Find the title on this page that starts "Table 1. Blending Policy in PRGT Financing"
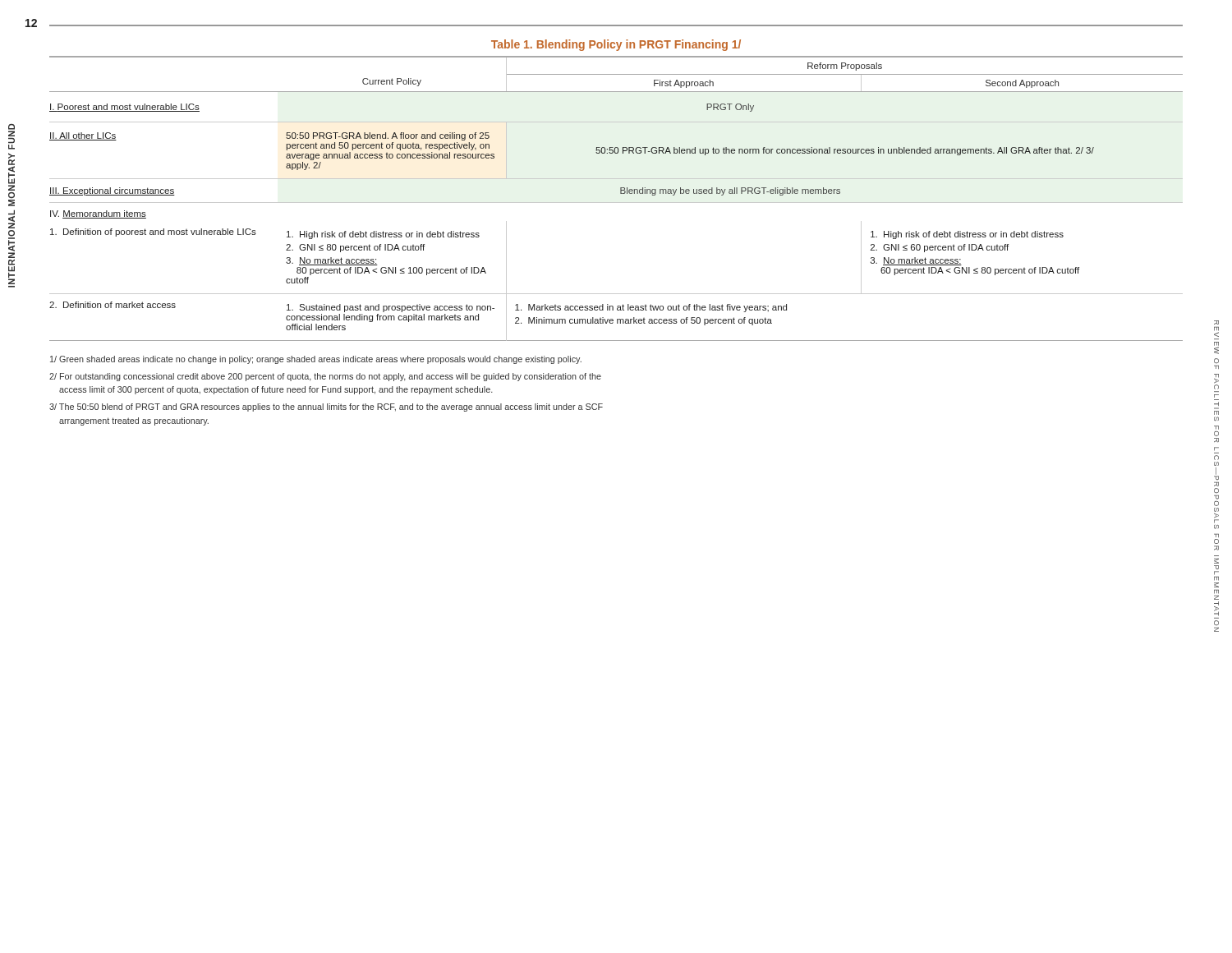The image size is (1232, 953). (616, 44)
